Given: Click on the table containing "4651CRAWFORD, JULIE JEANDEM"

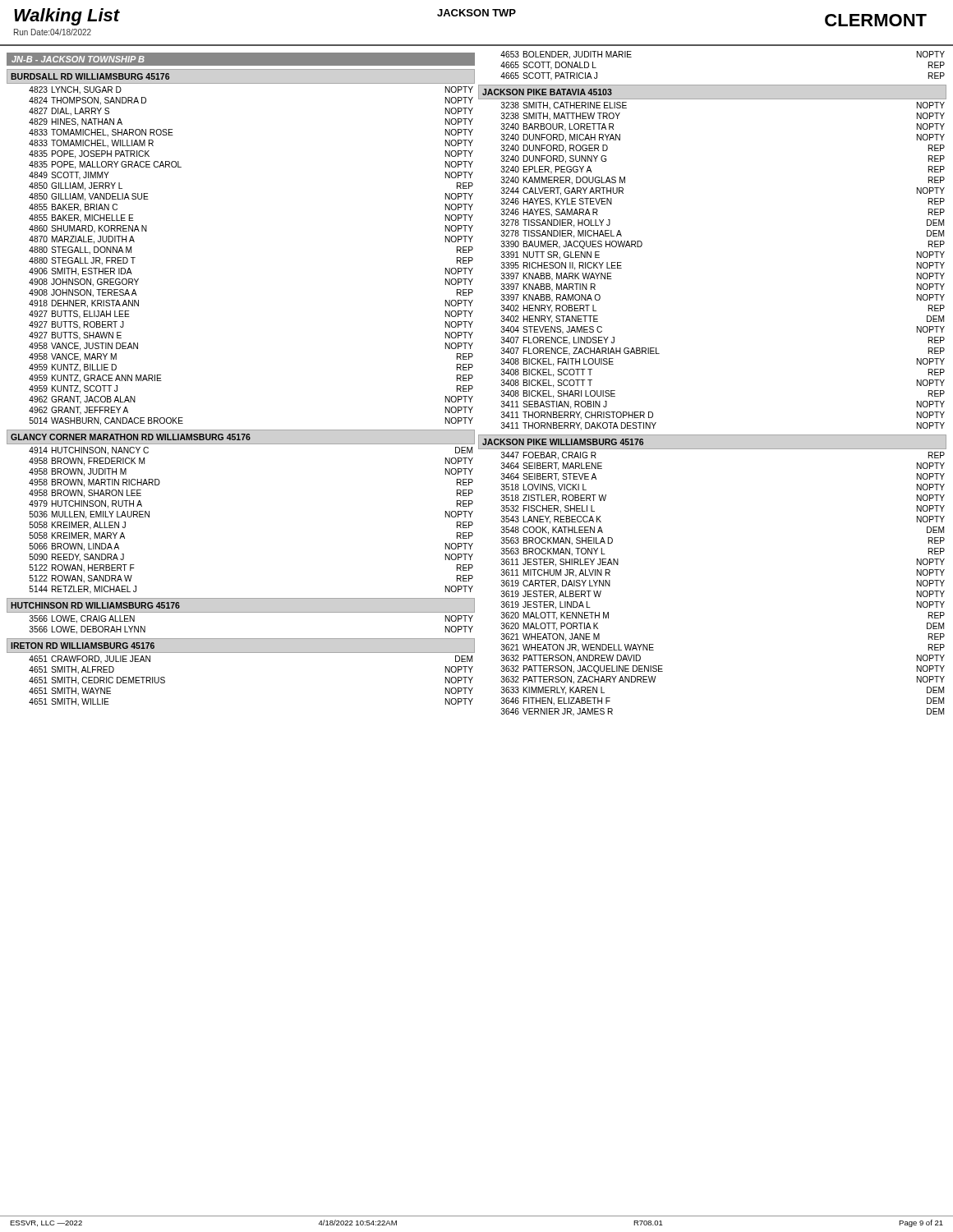Looking at the screenshot, I should pos(241,680).
